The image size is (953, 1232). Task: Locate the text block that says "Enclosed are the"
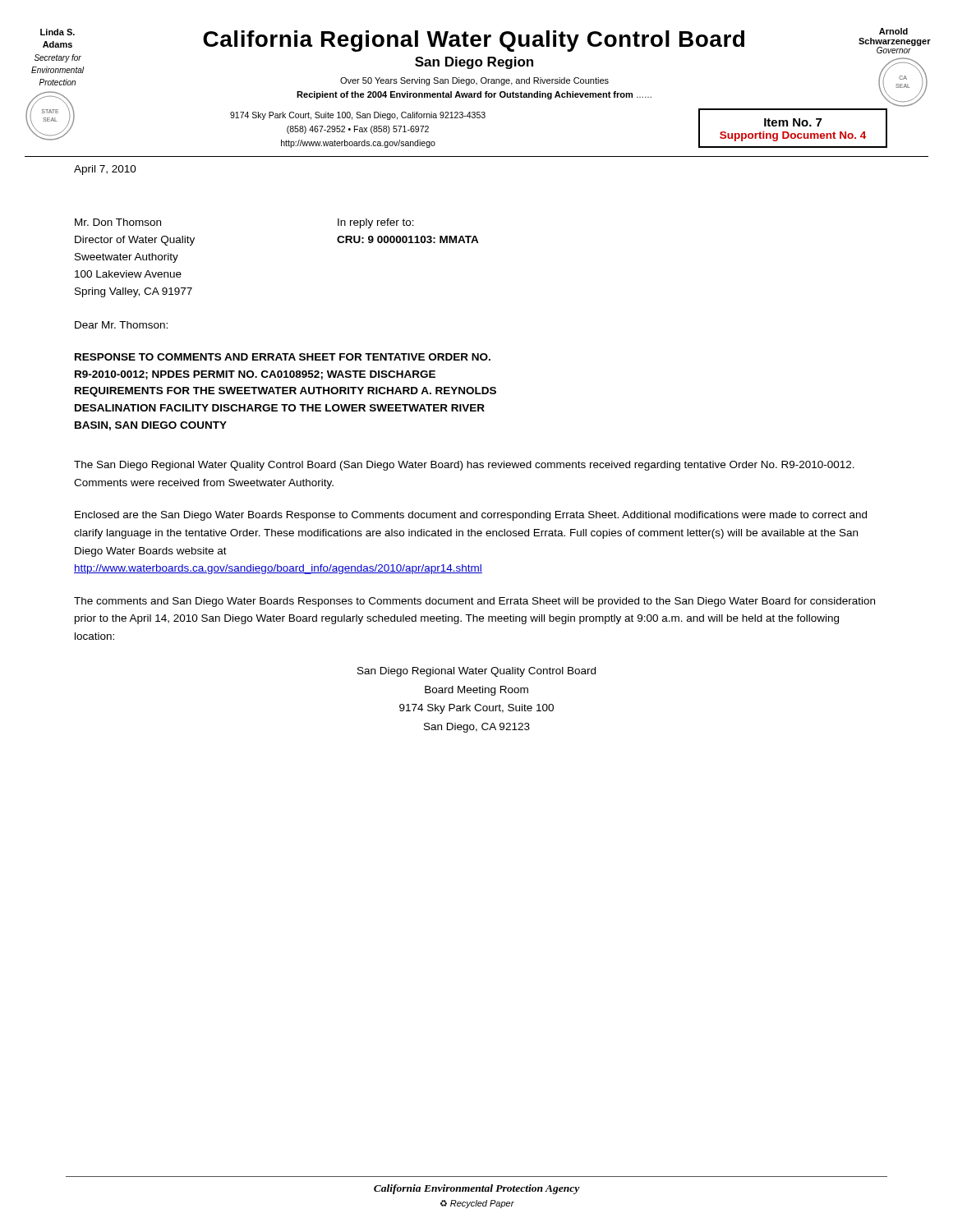471,541
